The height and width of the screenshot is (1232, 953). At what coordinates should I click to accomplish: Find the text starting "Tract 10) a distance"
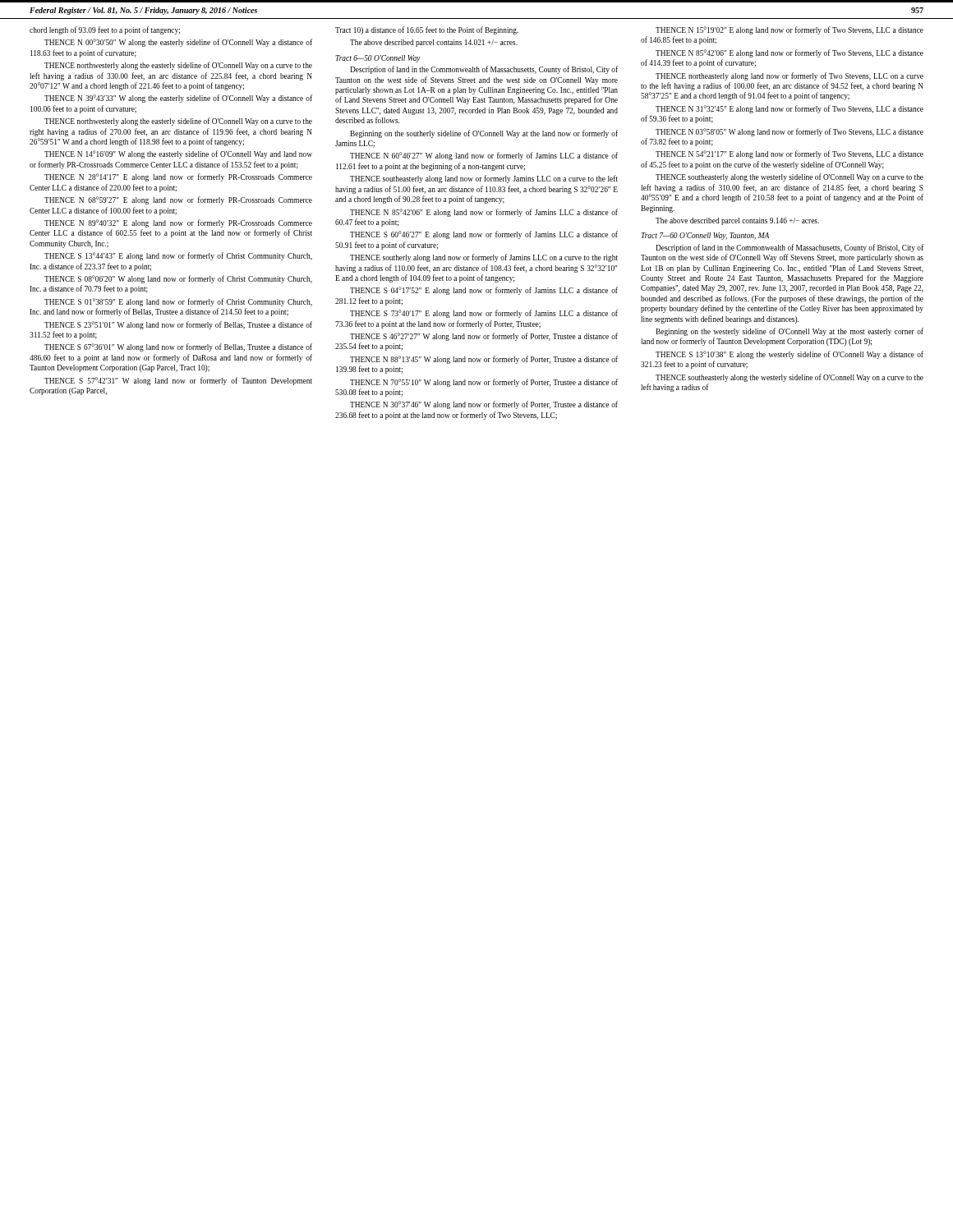[476, 37]
